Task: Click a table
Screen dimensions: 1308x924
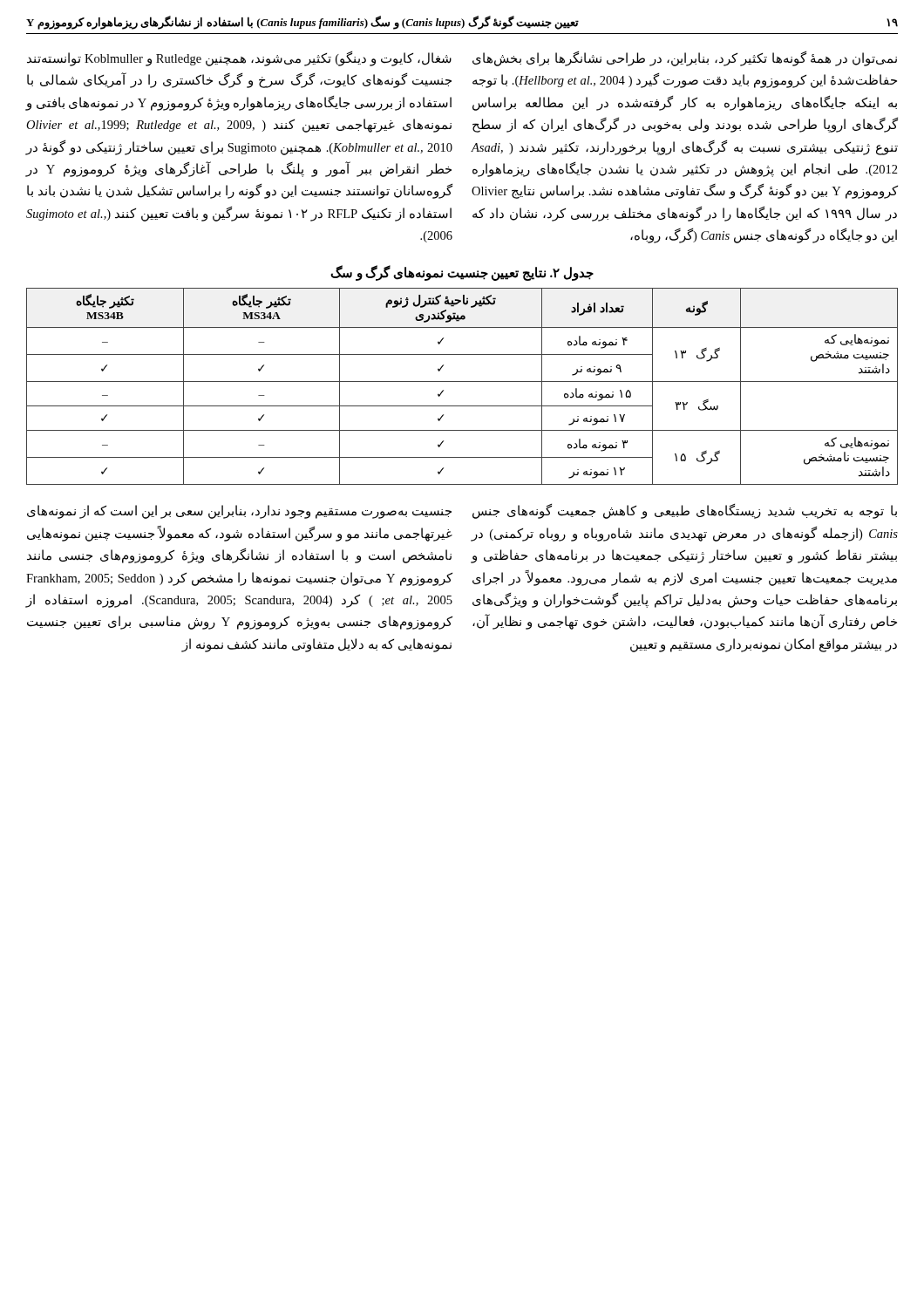Action: tap(462, 387)
